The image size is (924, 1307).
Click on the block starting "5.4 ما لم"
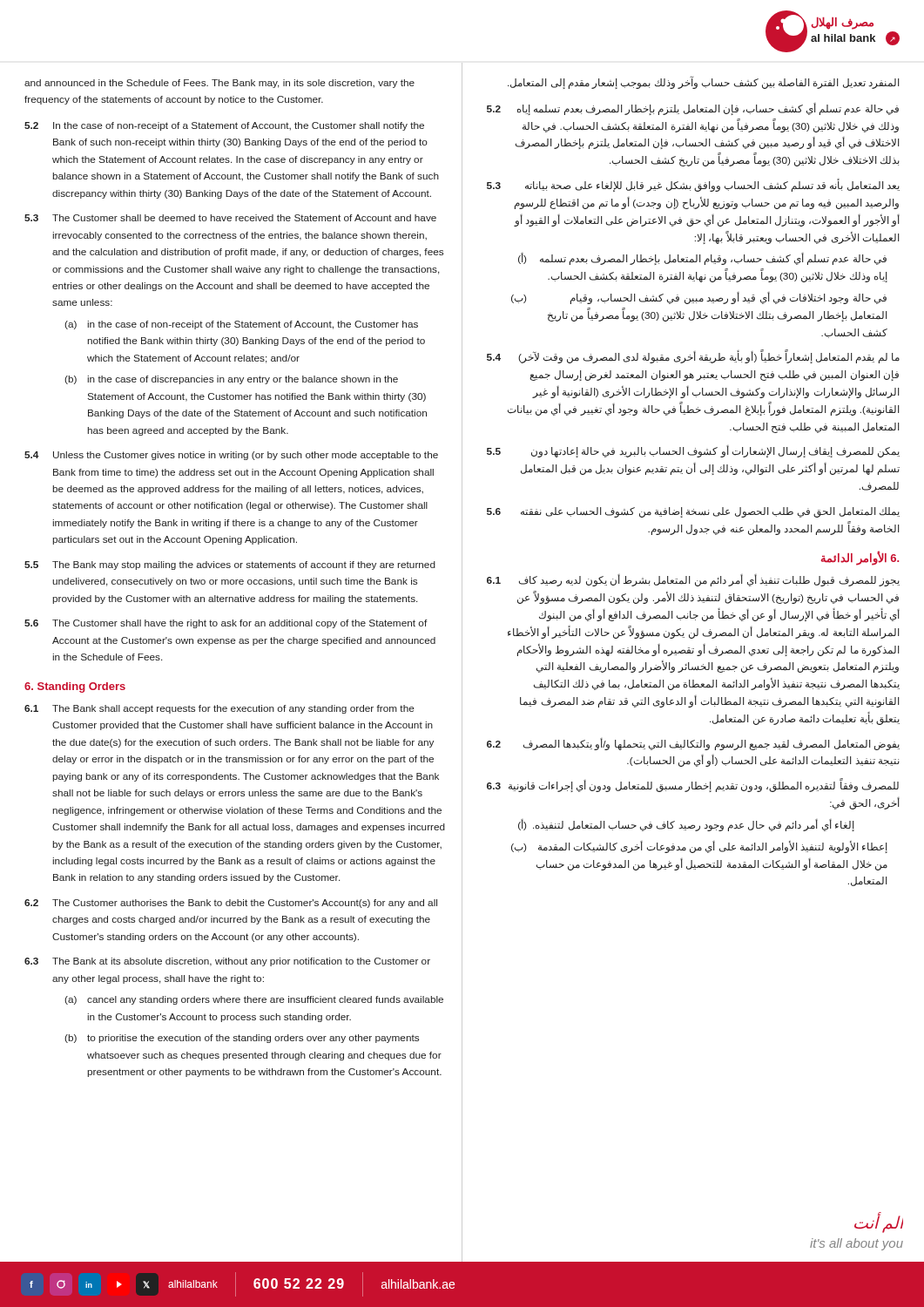click(689, 393)
